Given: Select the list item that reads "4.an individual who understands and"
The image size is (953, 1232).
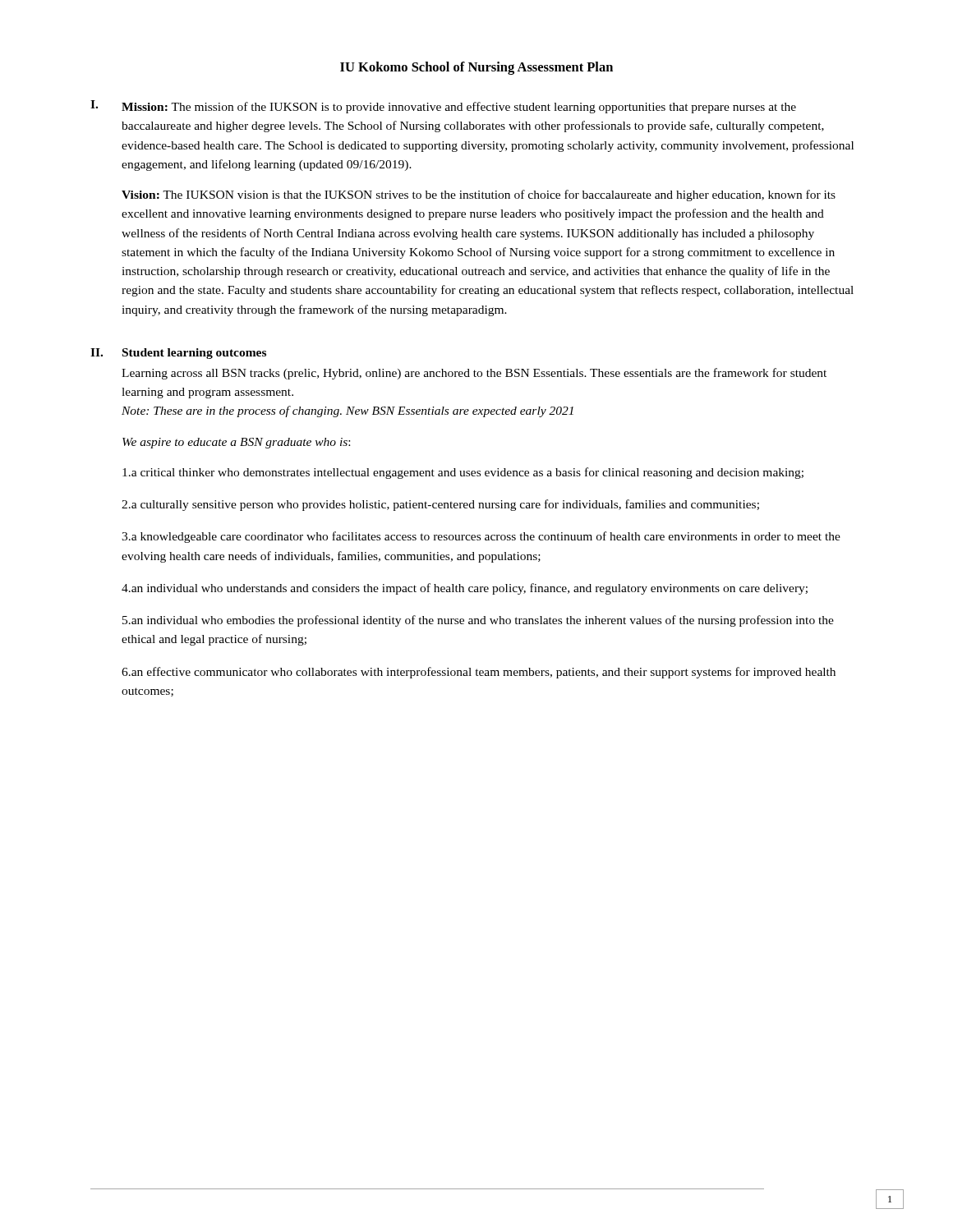Looking at the screenshot, I should pyautogui.click(x=465, y=587).
